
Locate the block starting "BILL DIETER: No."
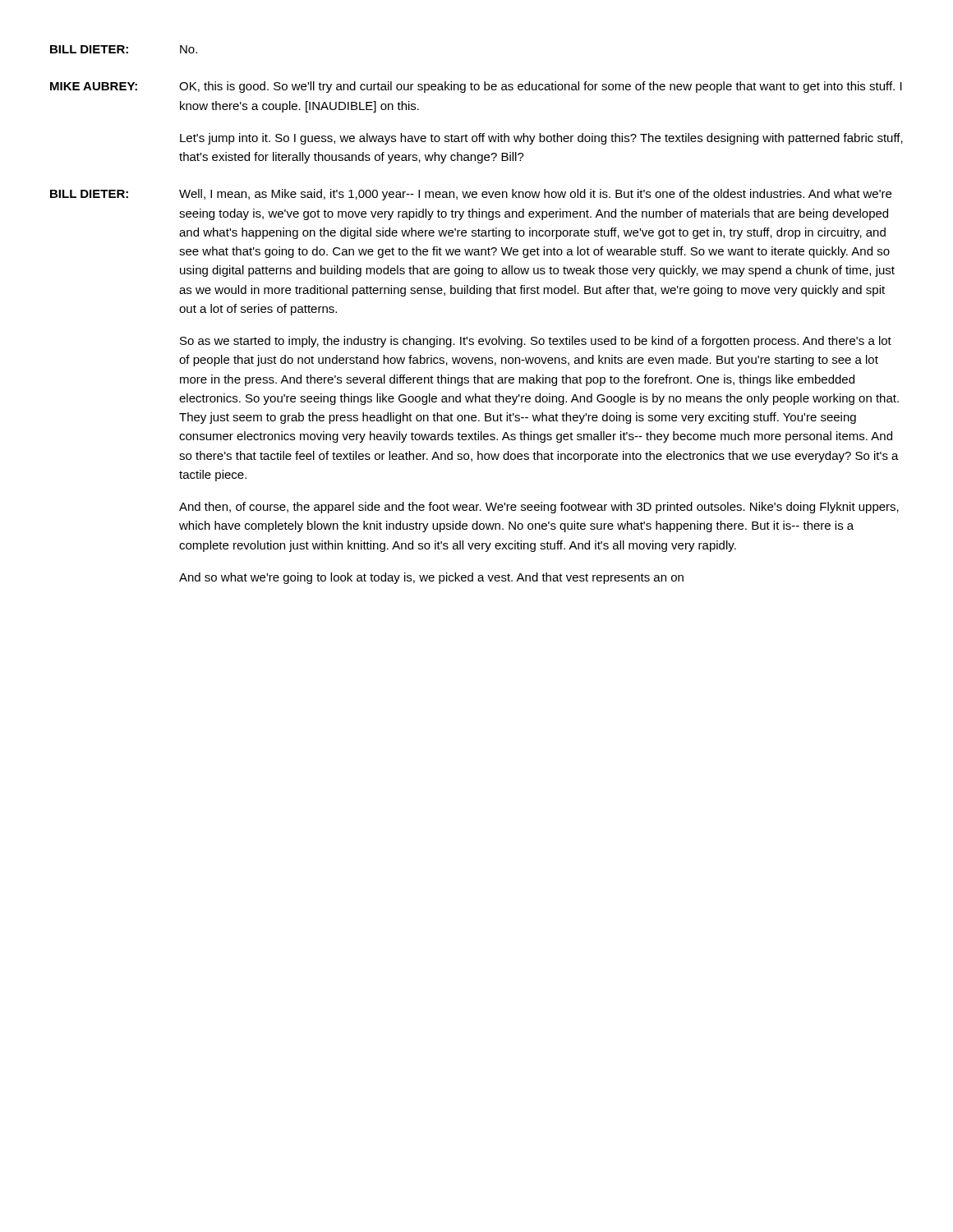click(x=124, y=49)
